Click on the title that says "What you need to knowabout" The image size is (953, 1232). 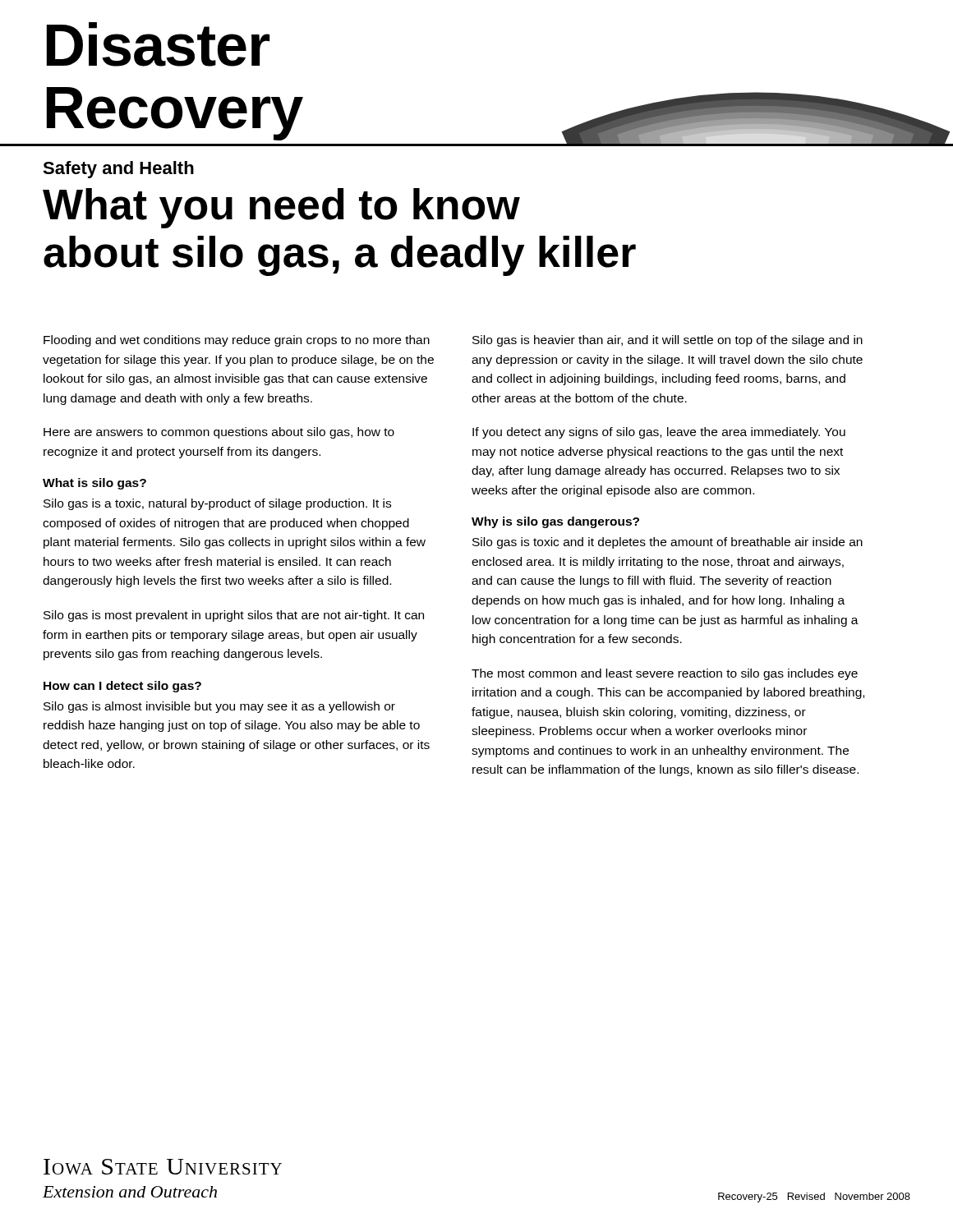477,229
